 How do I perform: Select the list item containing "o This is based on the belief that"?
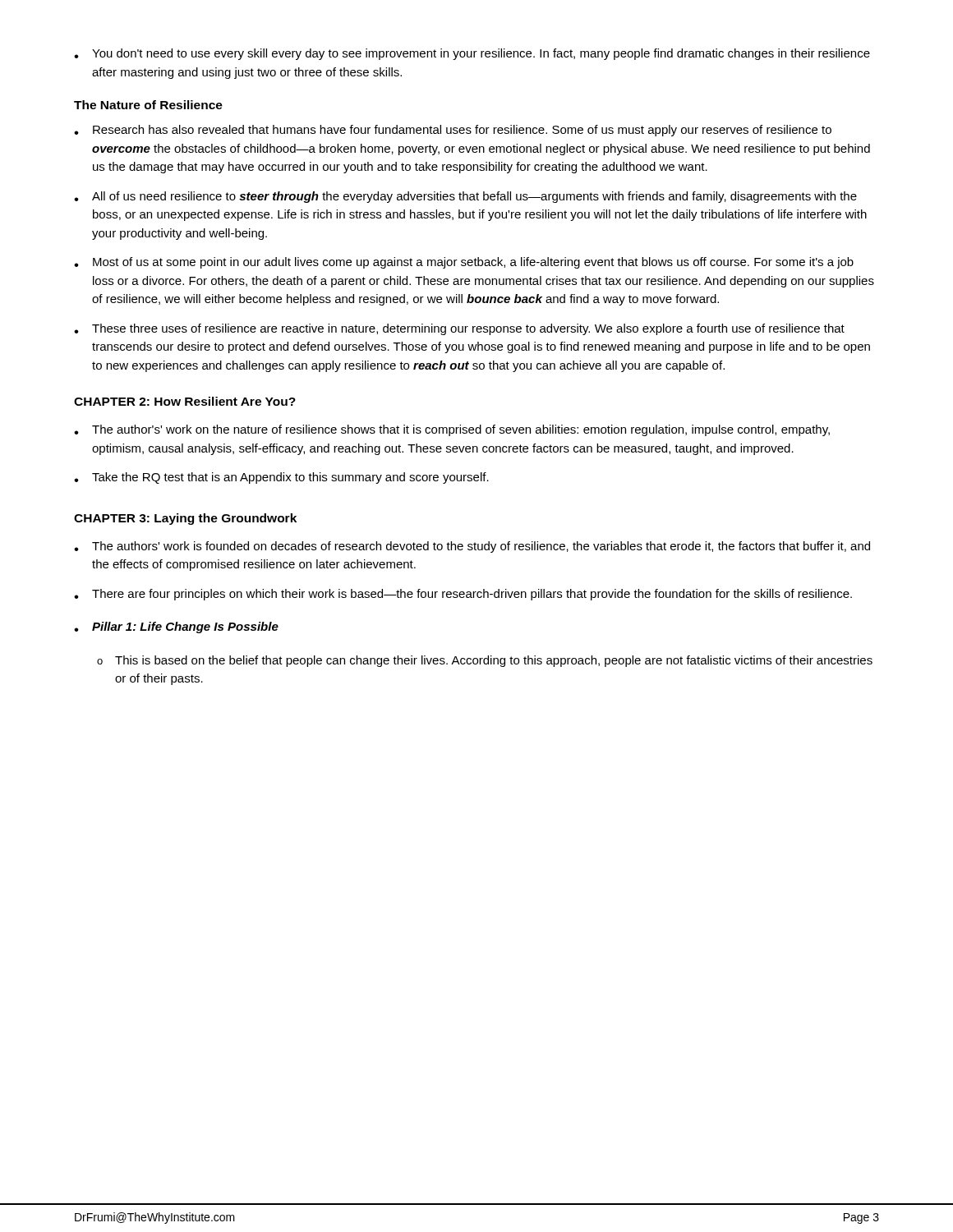(488, 669)
